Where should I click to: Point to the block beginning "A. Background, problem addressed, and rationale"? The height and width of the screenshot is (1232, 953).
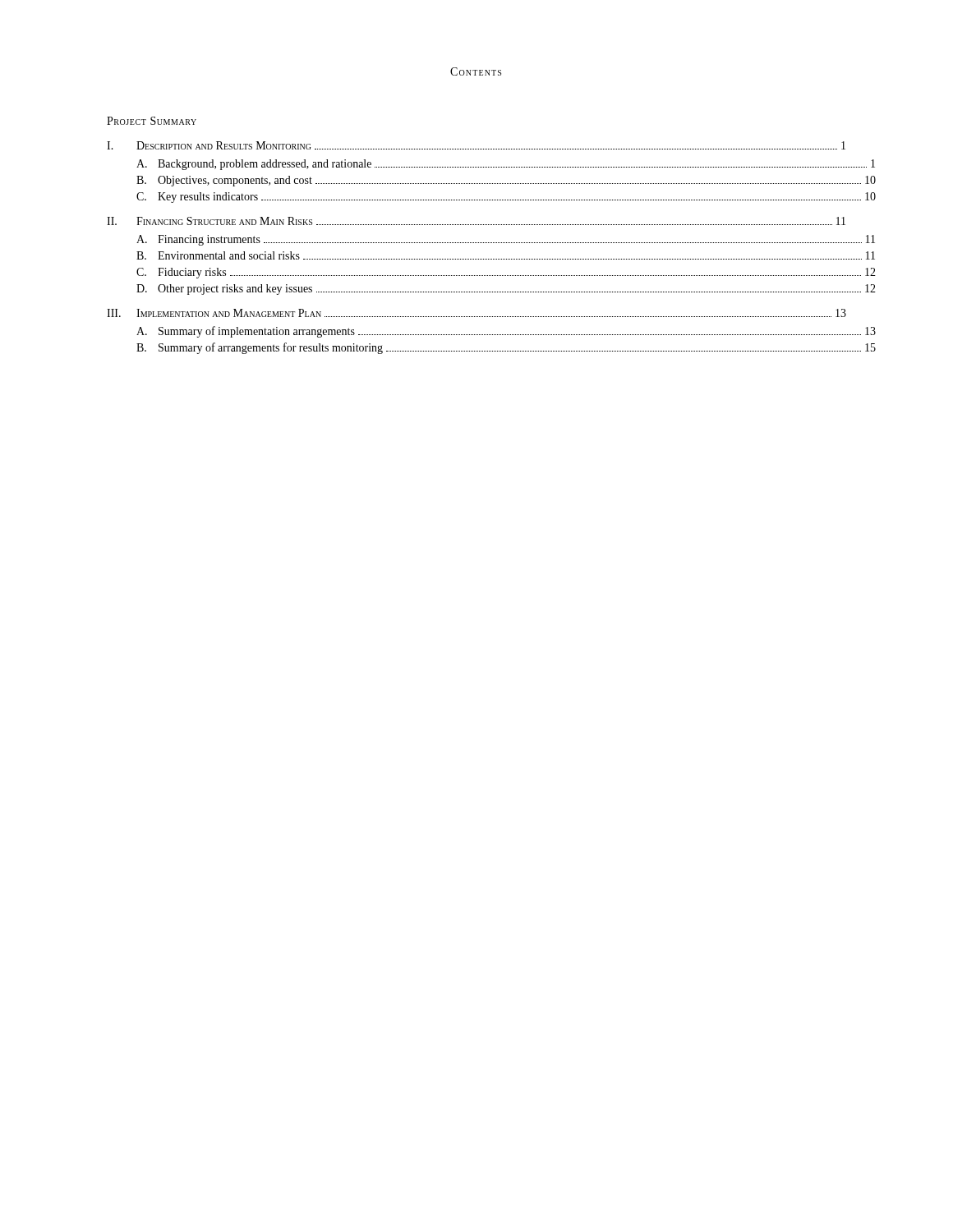point(506,164)
